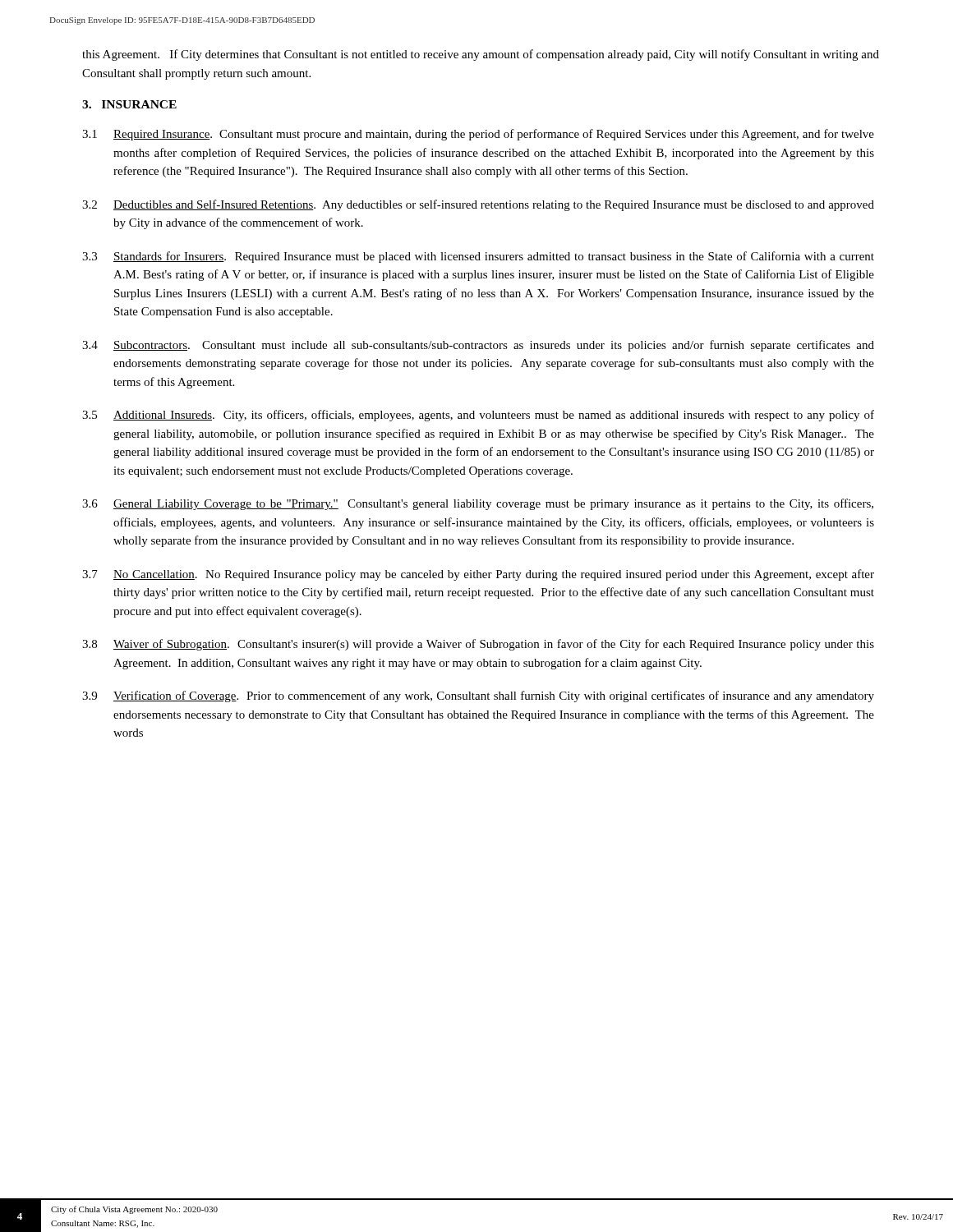Find the text block starting "2Deductibles and Self-Insured"
Viewport: 953px width, 1232px height.
point(478,214)
